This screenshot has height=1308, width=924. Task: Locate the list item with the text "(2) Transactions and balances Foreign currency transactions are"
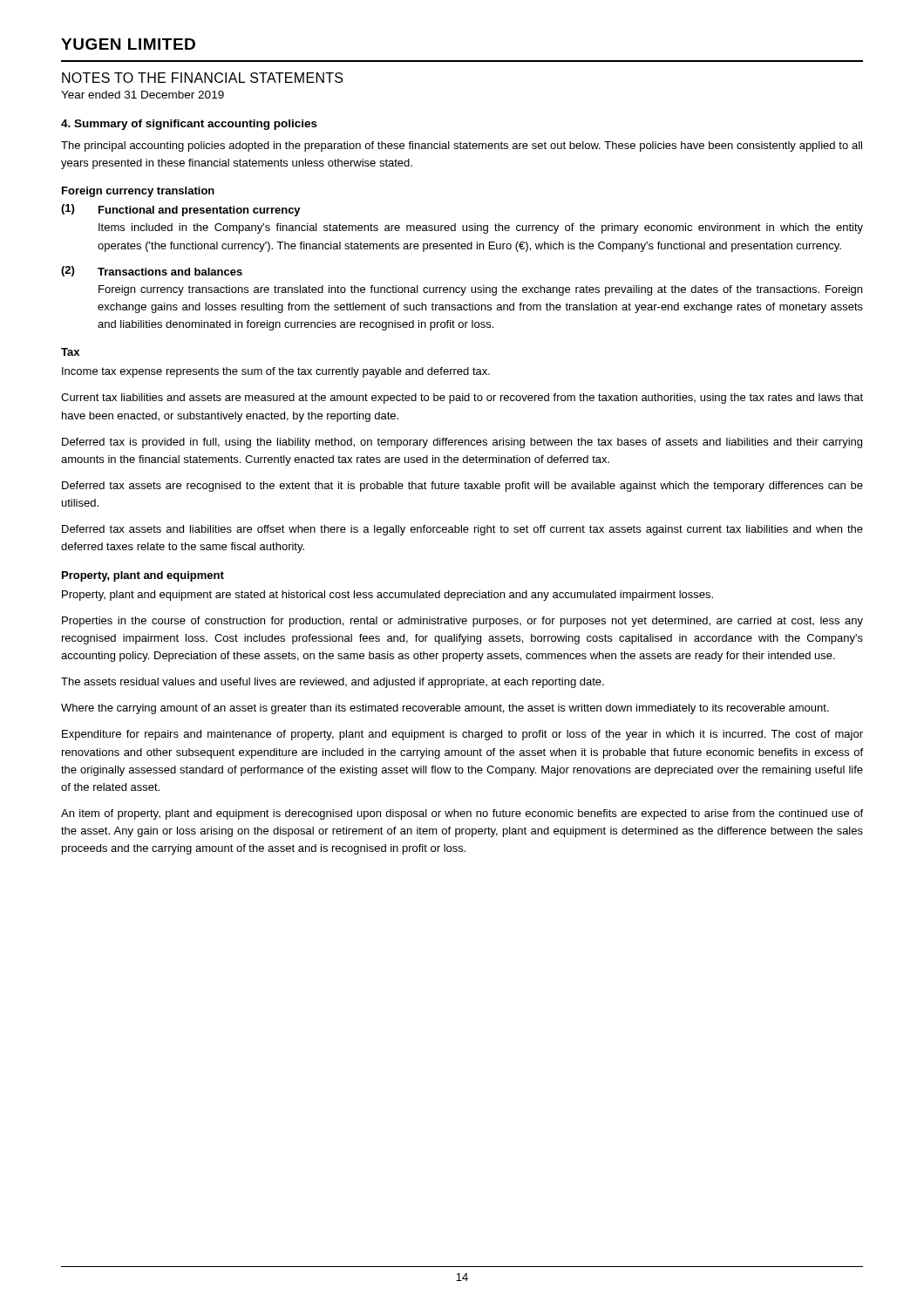462,298
